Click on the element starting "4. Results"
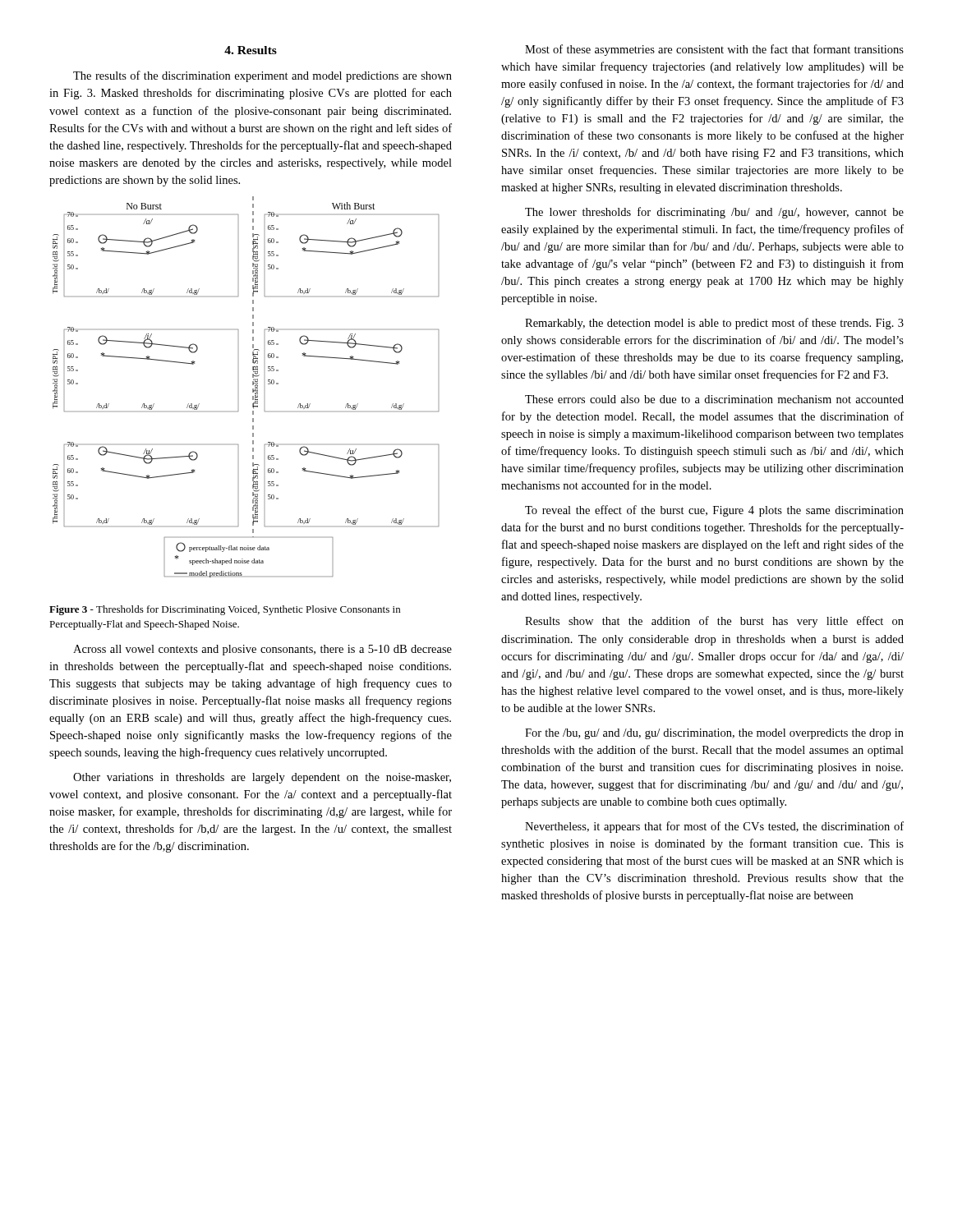This screenshot has width=953, height=1232. [251, 50]
